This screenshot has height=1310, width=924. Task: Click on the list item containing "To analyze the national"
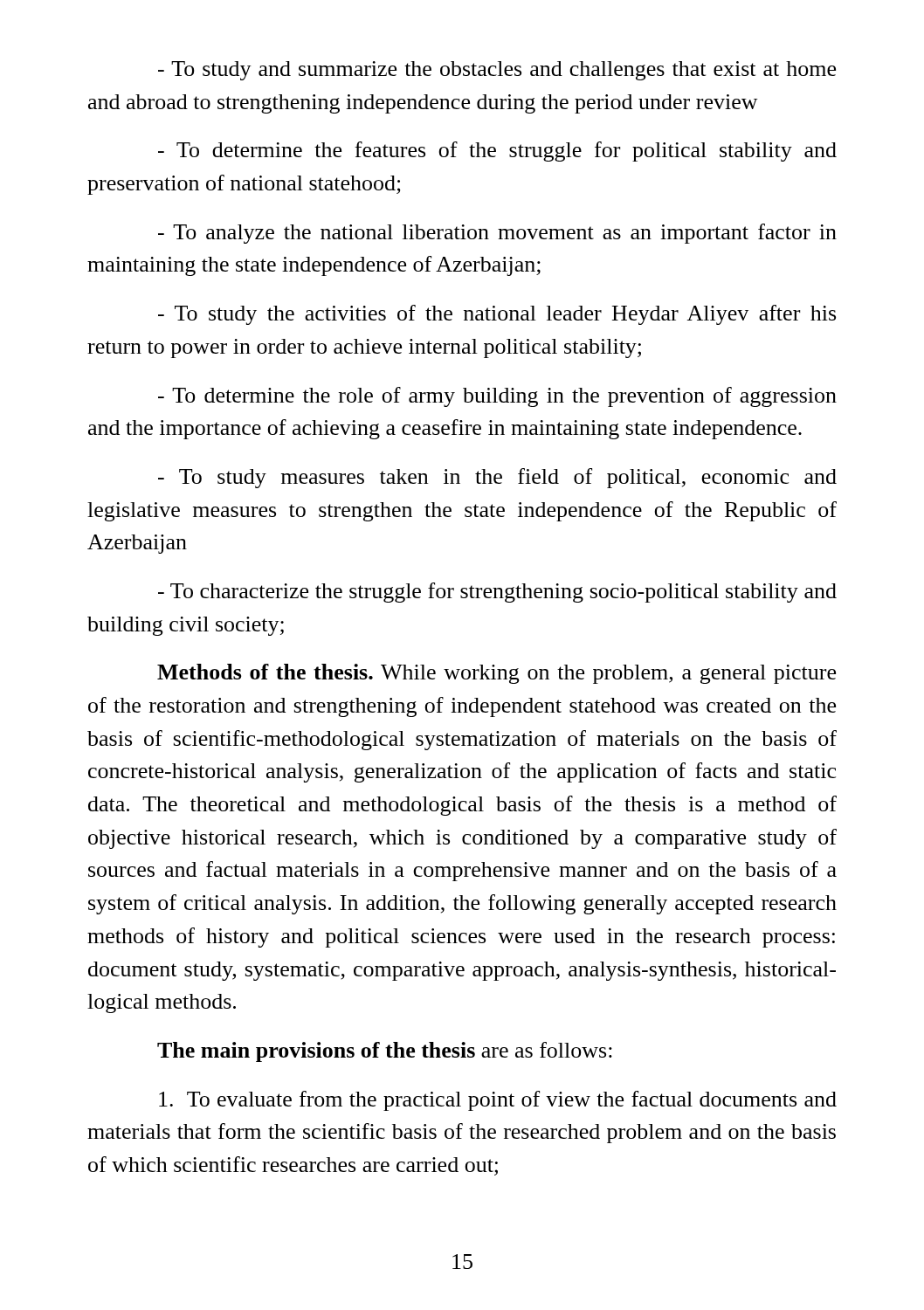462,246
